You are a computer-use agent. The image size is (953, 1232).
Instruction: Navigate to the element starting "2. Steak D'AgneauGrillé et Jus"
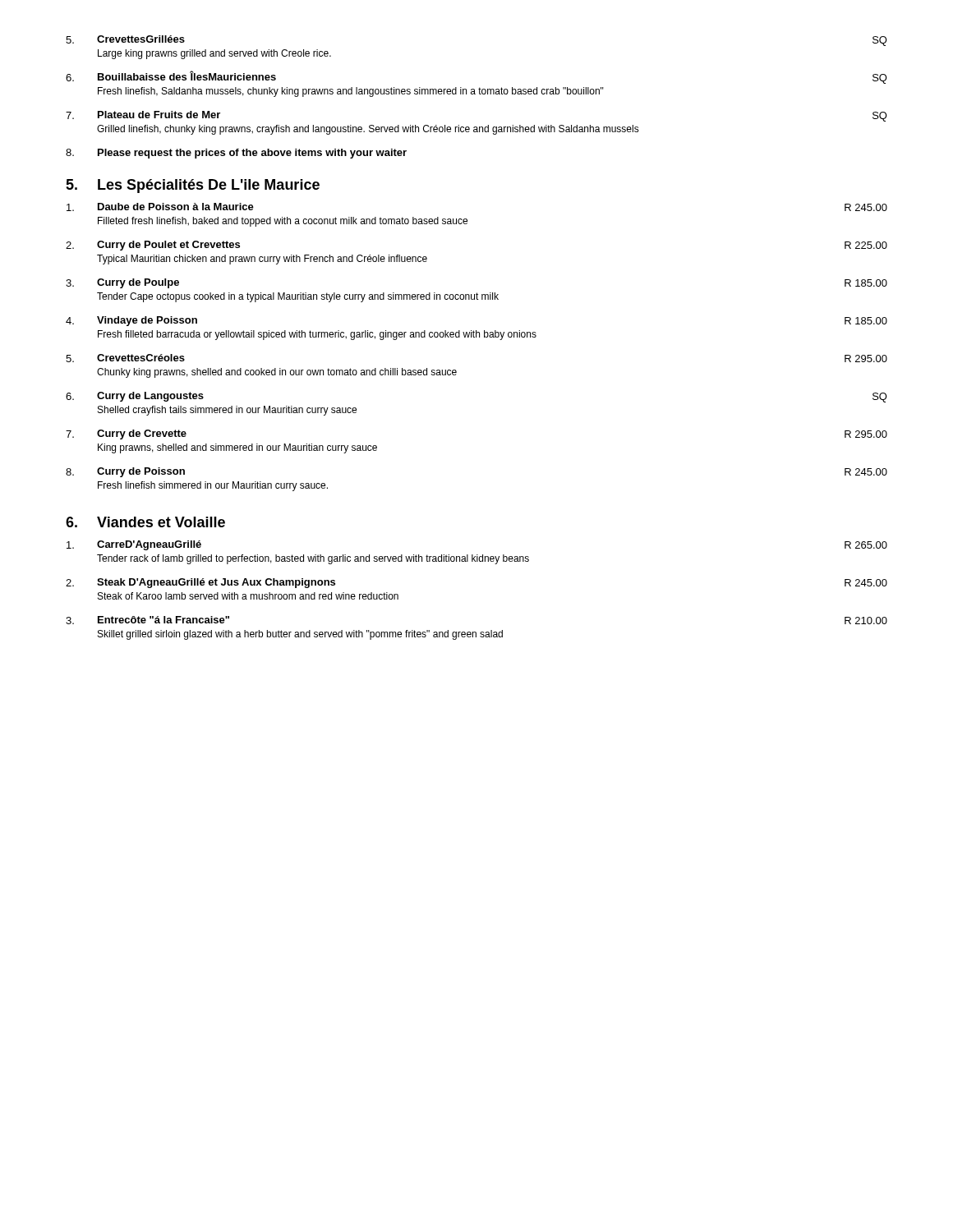tap(212, 583)
